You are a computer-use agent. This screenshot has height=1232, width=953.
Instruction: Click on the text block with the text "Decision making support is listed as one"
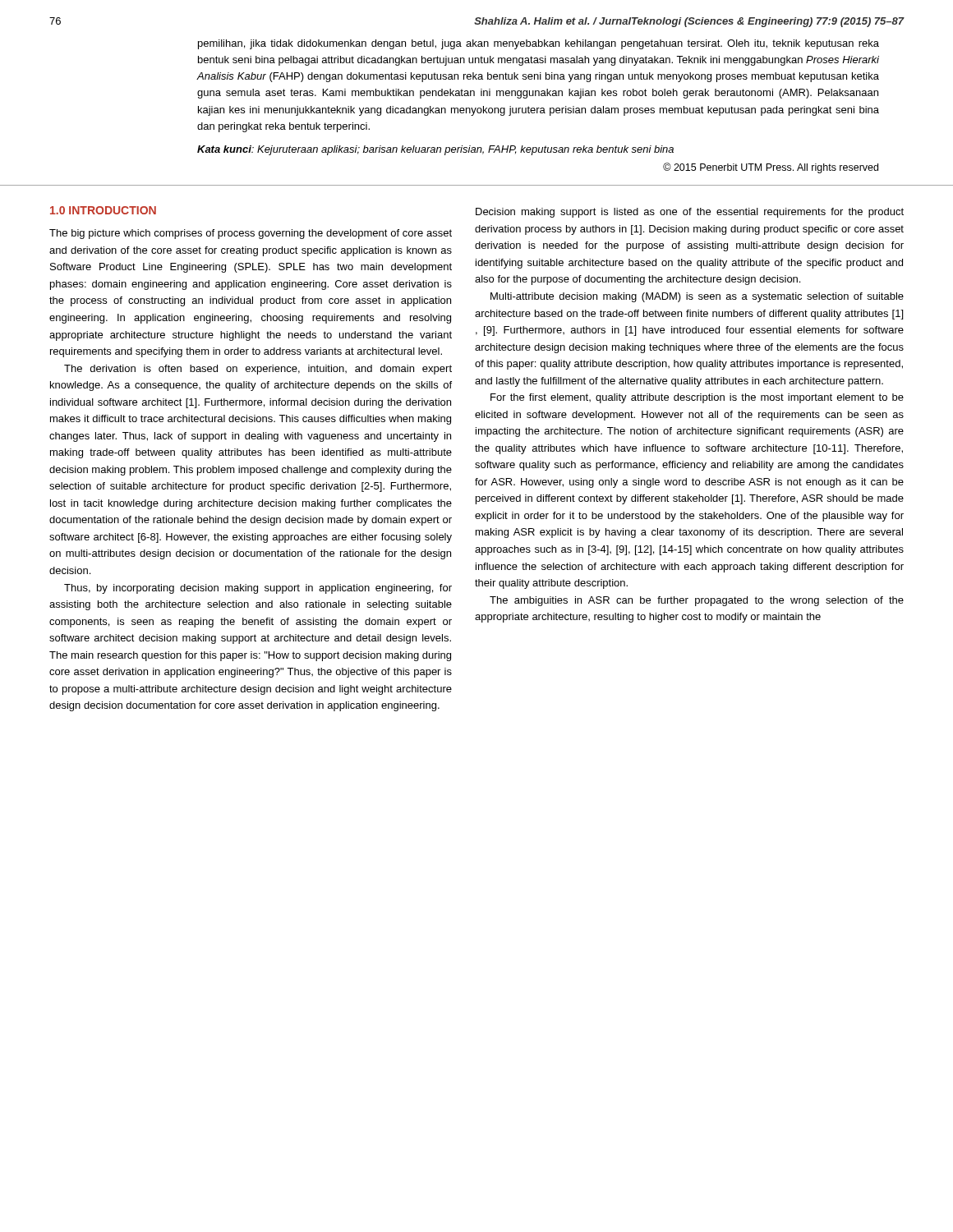pyautogui.click(x=689, y=415)
